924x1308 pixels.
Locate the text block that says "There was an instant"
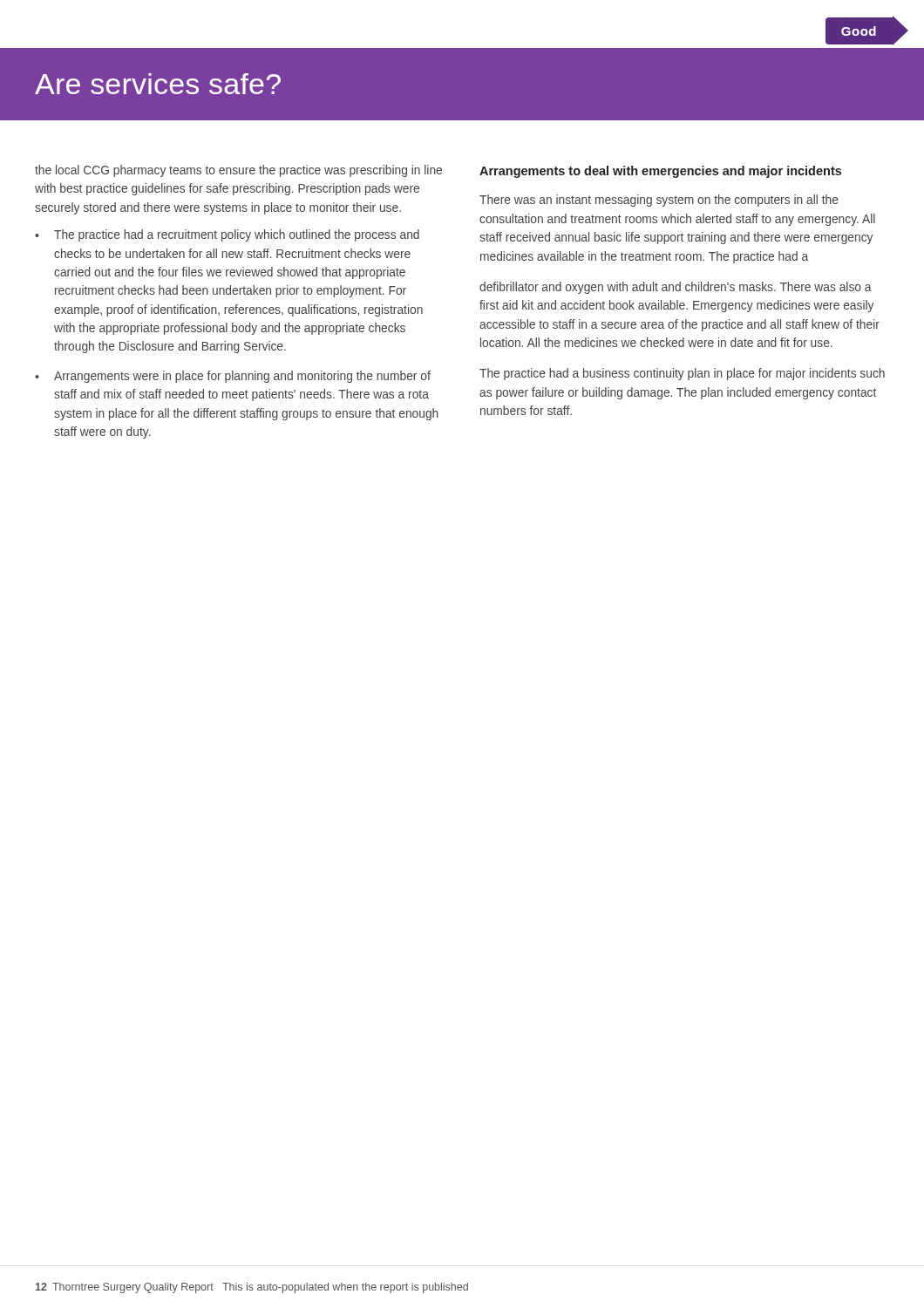click(x=677, y=229)
